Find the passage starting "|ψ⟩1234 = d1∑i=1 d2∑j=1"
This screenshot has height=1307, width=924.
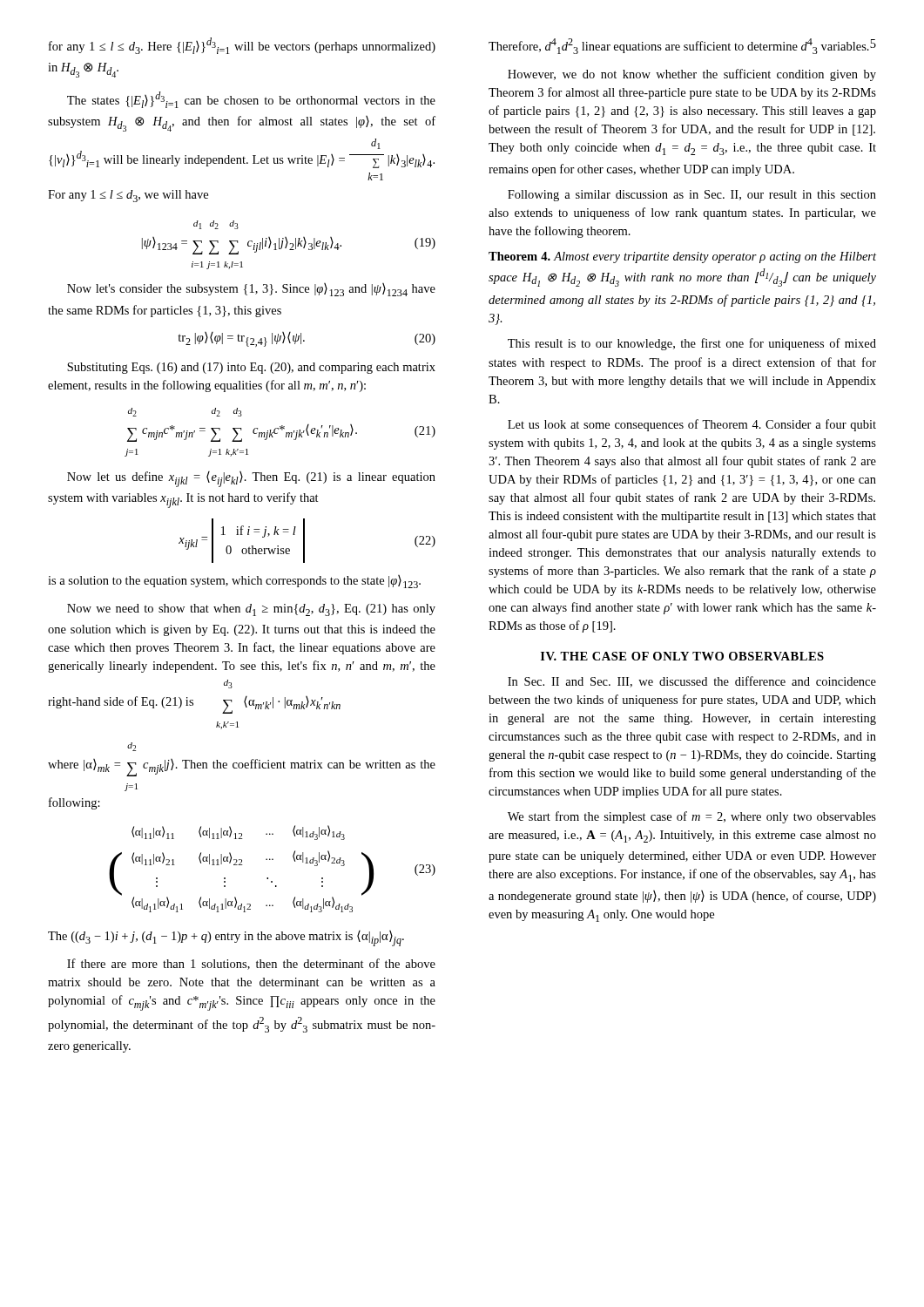tap(242, 243)
